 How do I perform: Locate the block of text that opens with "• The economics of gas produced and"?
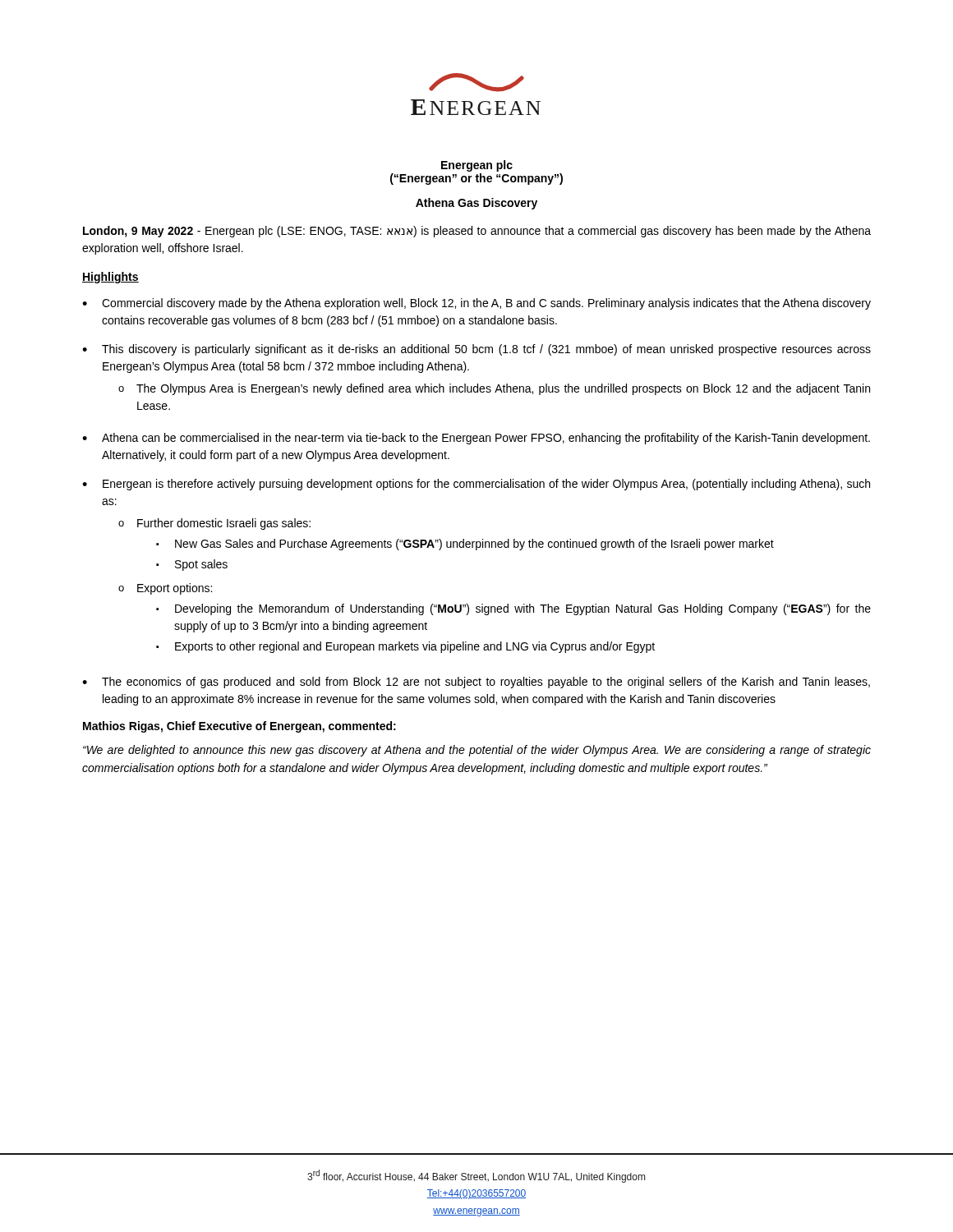coord(476,691)
